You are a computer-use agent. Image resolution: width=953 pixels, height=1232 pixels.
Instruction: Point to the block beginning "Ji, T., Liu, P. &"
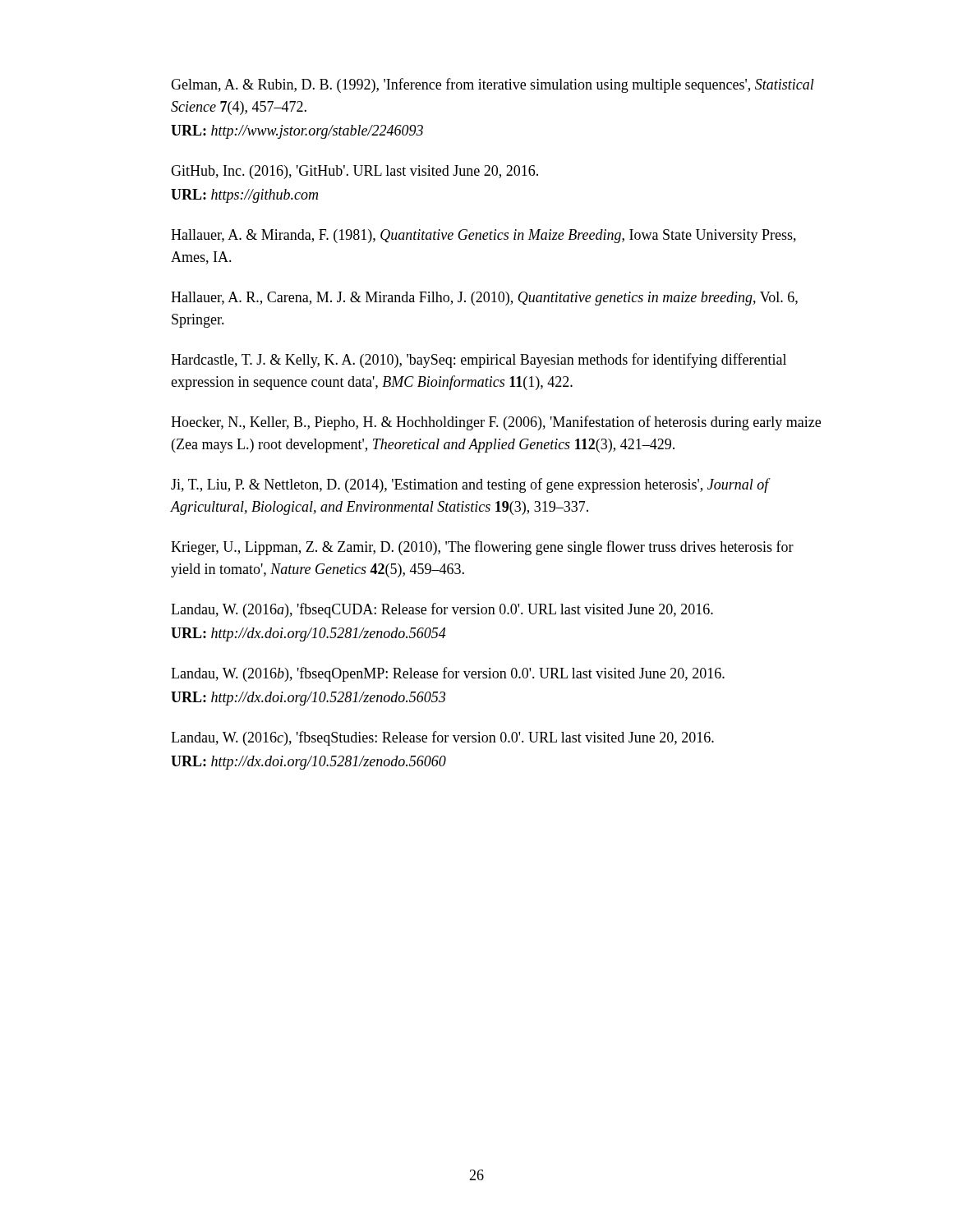coord(476,496)
